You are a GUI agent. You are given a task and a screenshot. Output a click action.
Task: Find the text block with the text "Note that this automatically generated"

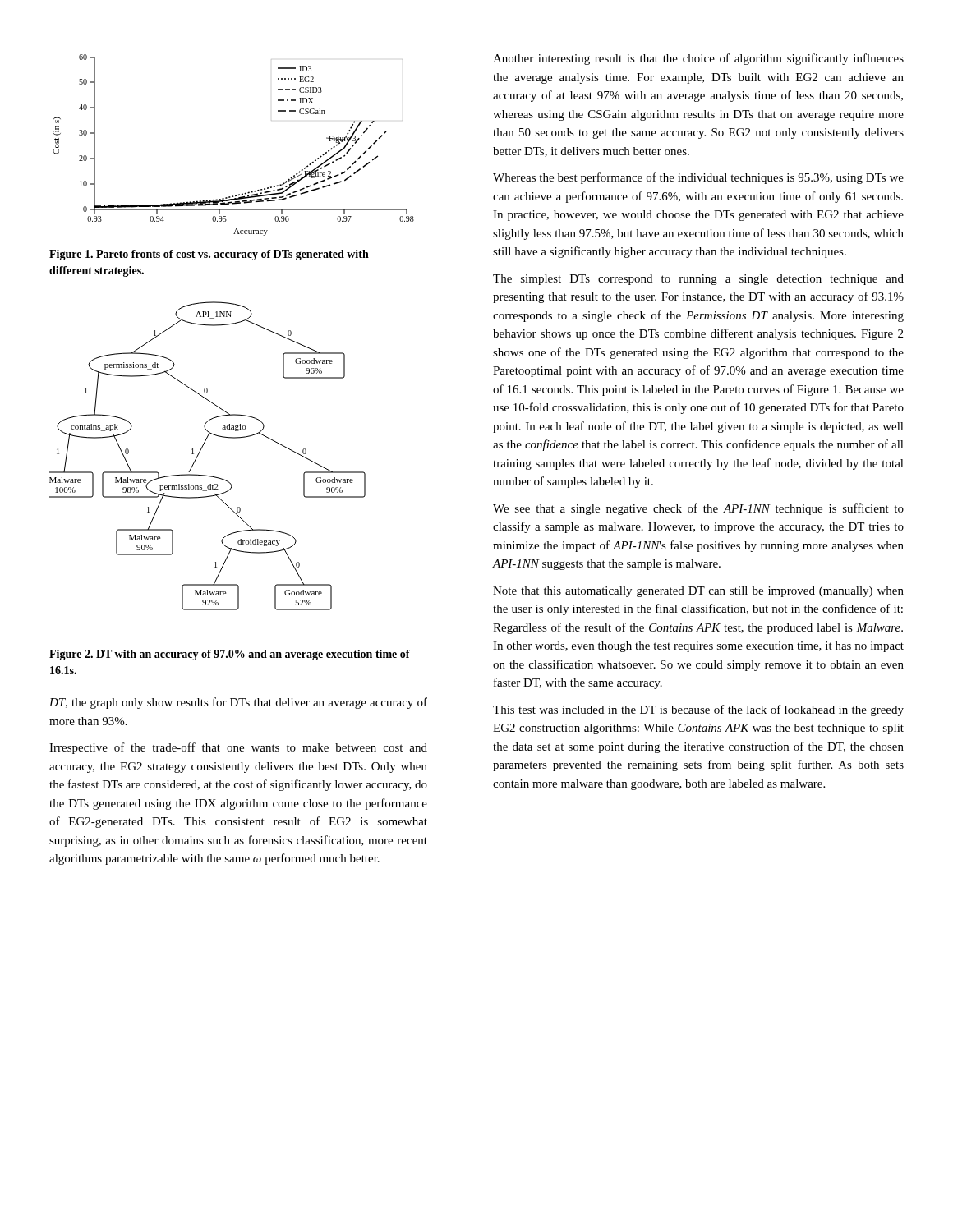698,636
